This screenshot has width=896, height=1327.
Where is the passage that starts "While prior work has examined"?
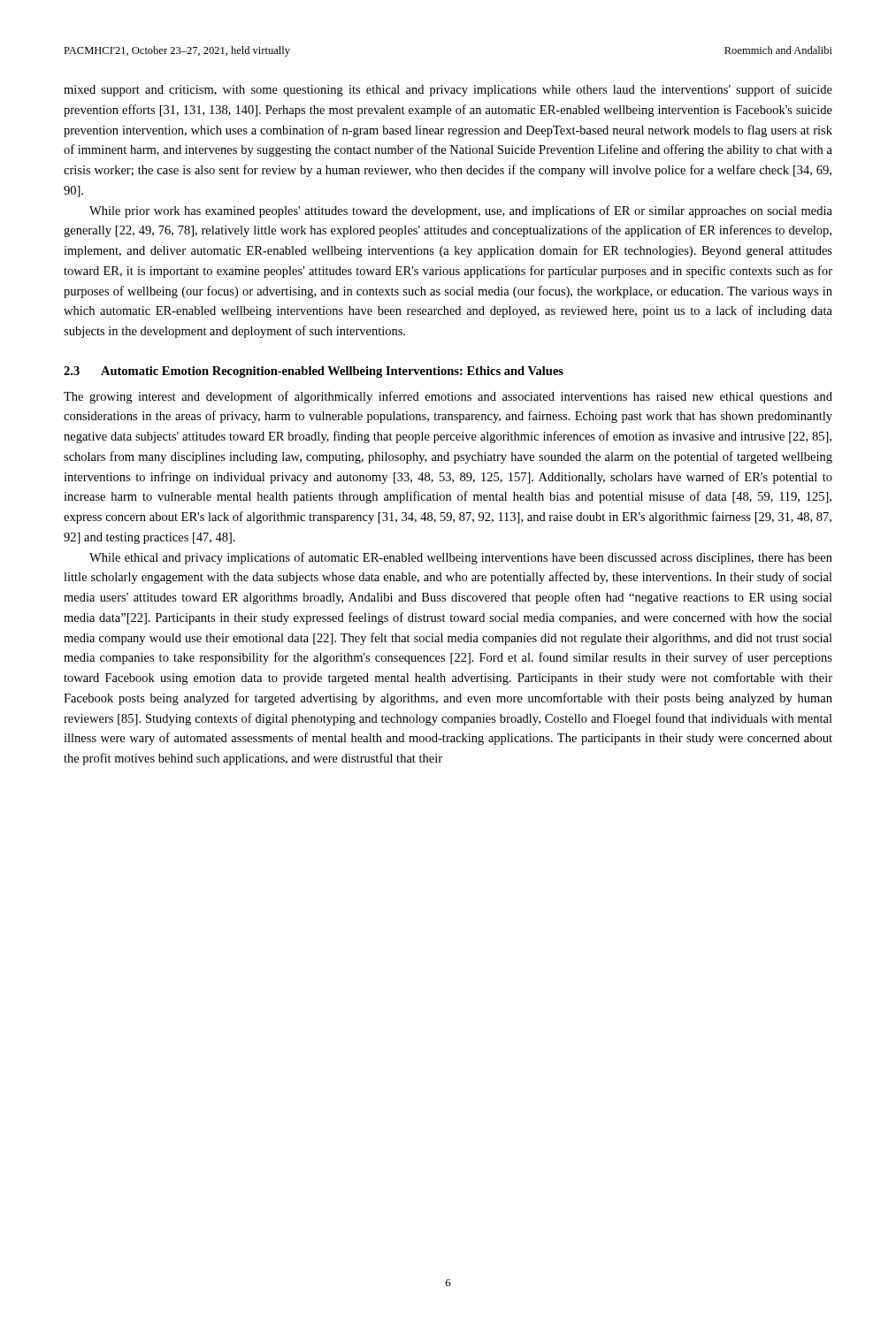pos(448,271)
